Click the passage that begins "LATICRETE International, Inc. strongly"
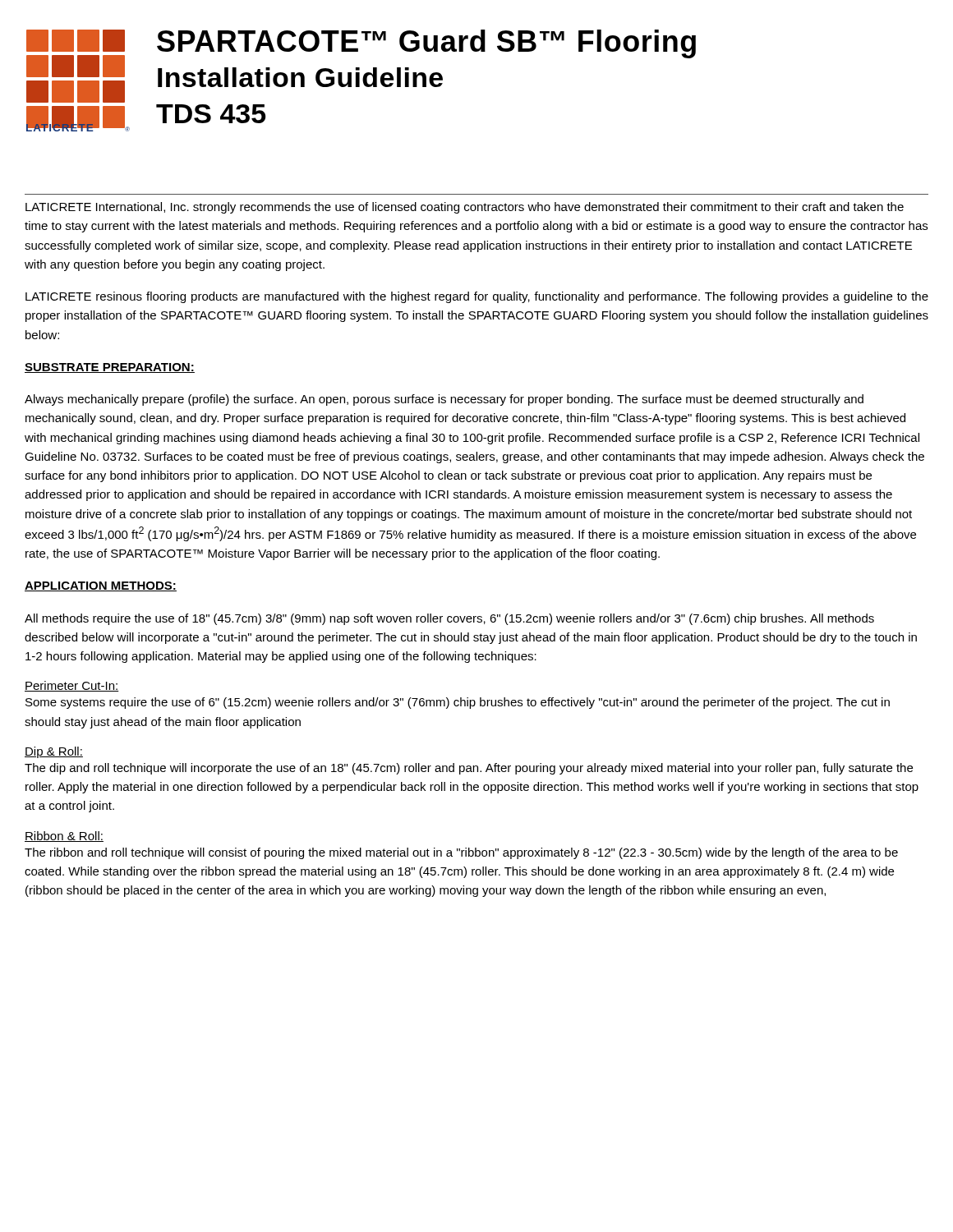The image size is (953, 1232). click(x=476, y=235)
